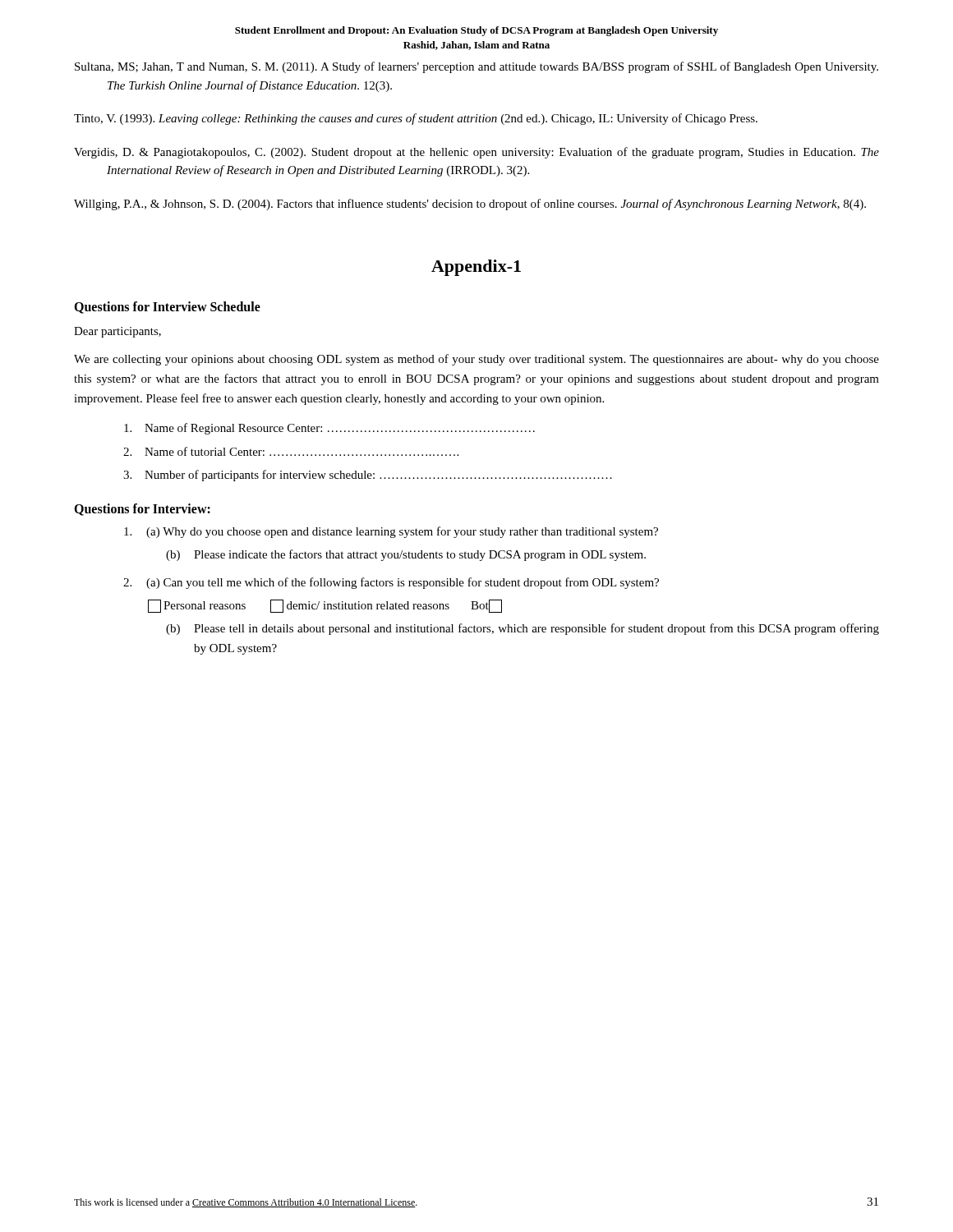Select the text block that says "We are collecting"
Screen dimensions: 1232x953
476,379
